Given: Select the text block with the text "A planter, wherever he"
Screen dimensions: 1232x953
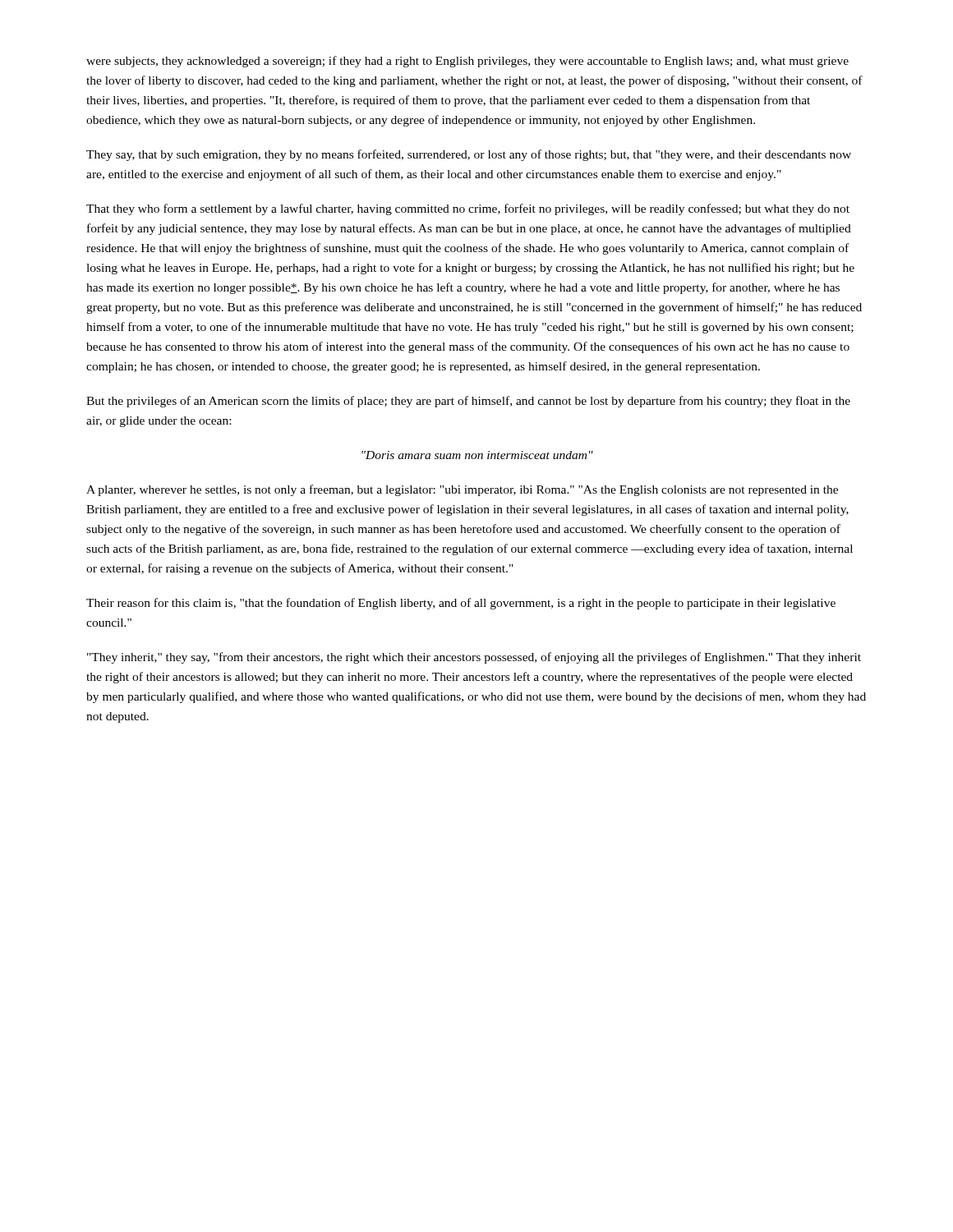Looking at the screenshot, I should pyautogui.click(x=470, y=529).
